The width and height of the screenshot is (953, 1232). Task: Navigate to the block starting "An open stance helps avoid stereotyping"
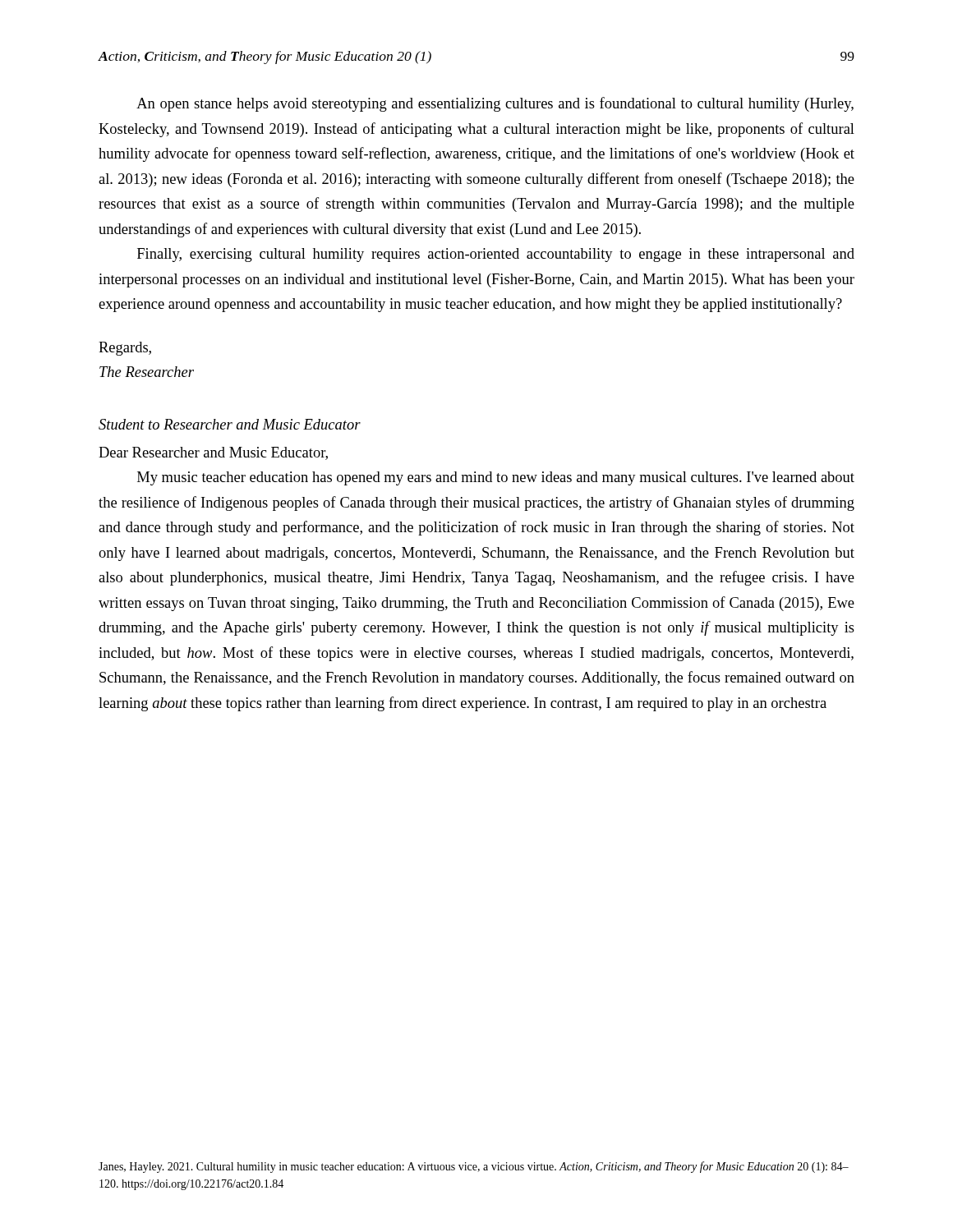tap(476, 166)
